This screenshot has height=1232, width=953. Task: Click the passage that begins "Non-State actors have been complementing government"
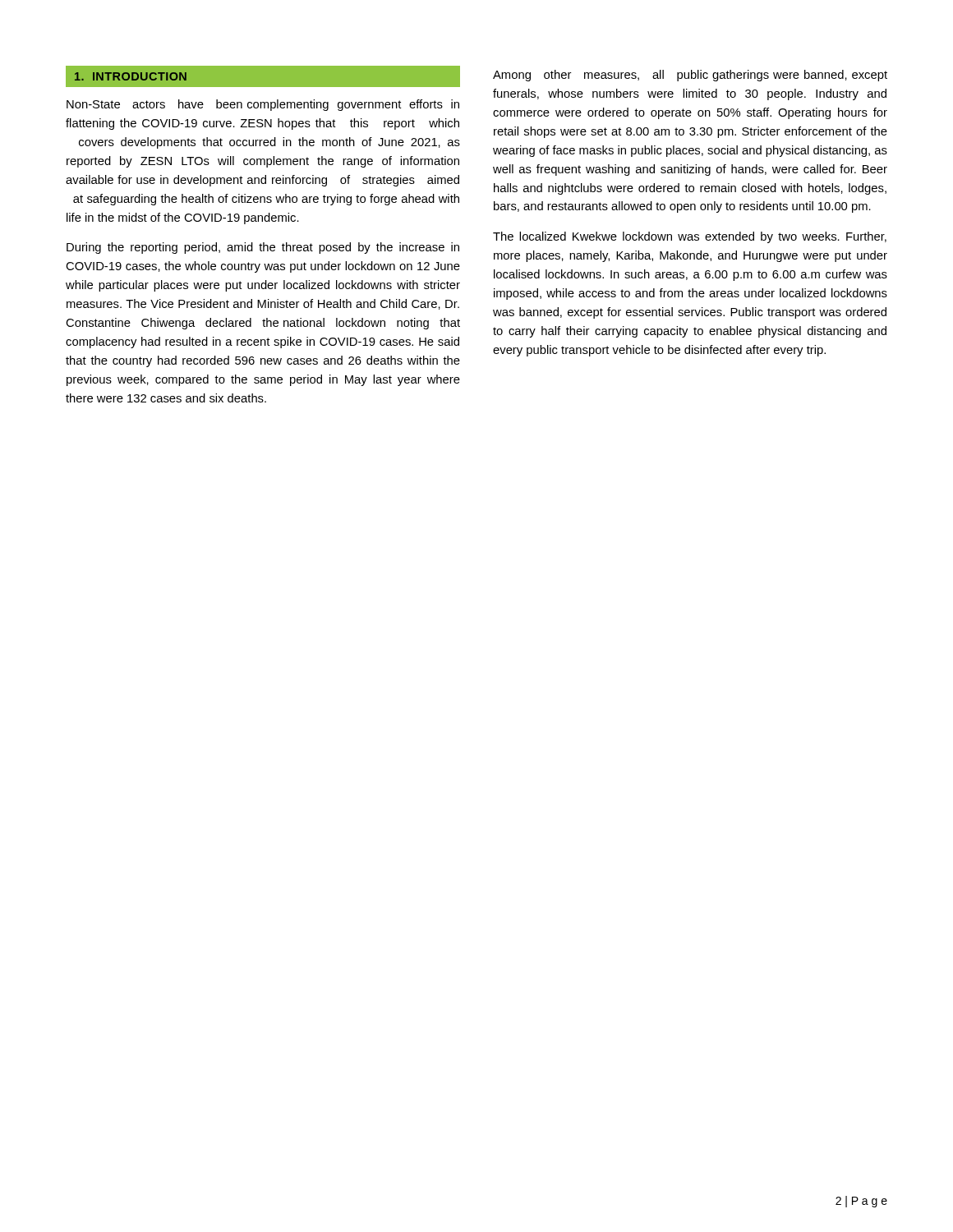coord(263,161)
